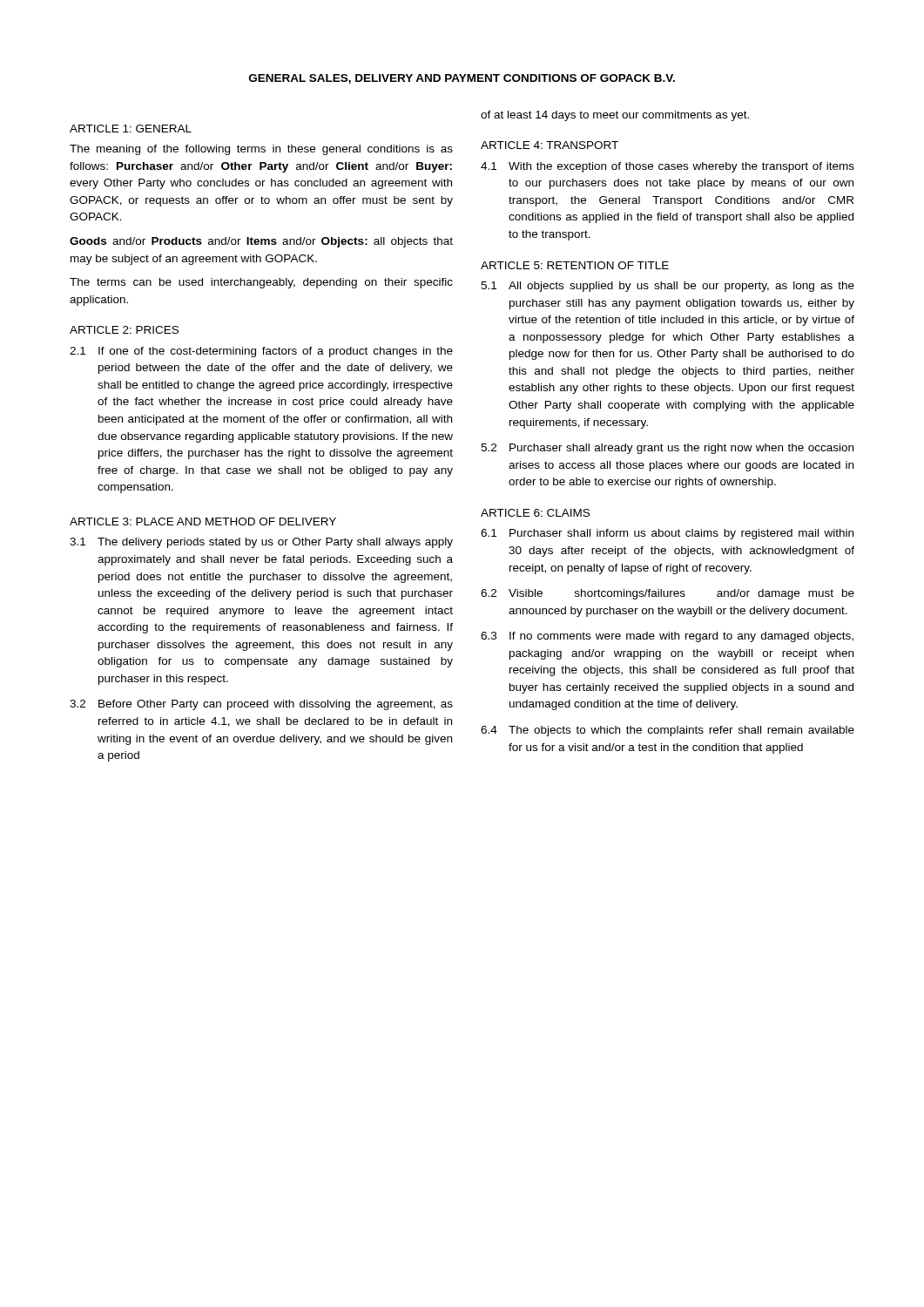
Task: Click the passage that begins "of at least 14"
Action: pos(615,114)
